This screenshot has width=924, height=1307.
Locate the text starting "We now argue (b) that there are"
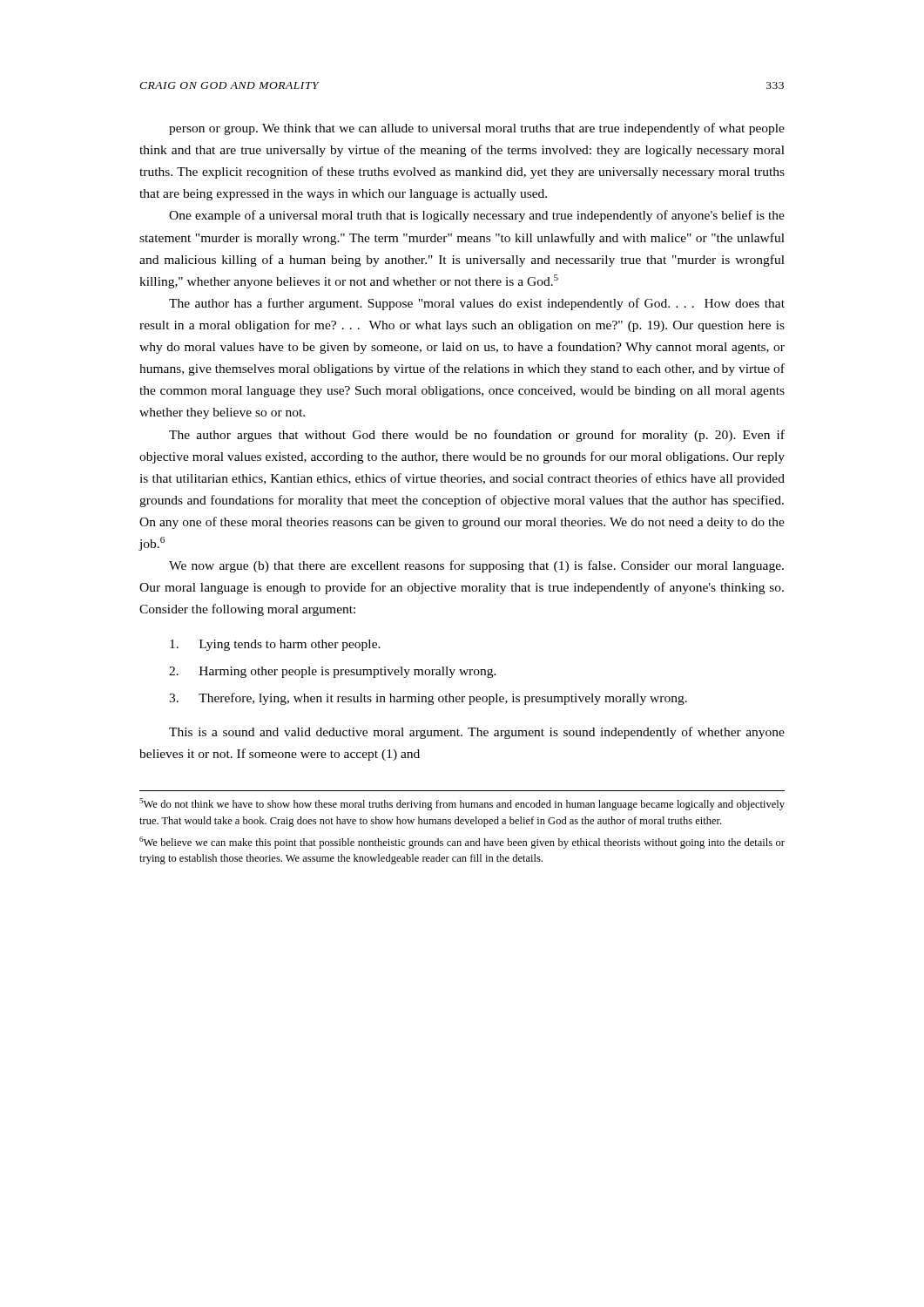462,587
